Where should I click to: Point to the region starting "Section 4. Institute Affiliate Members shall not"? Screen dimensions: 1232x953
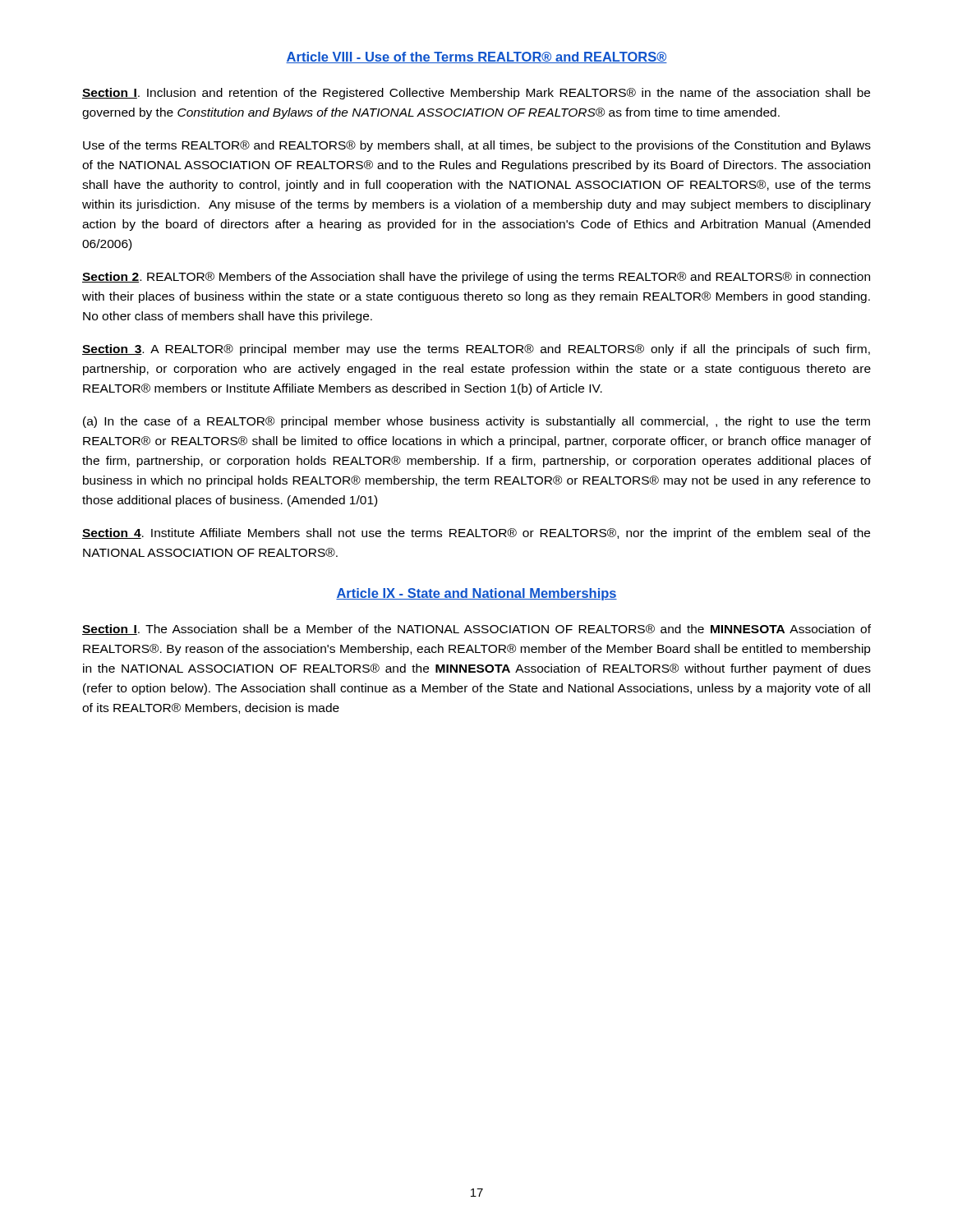pos(476,543)
